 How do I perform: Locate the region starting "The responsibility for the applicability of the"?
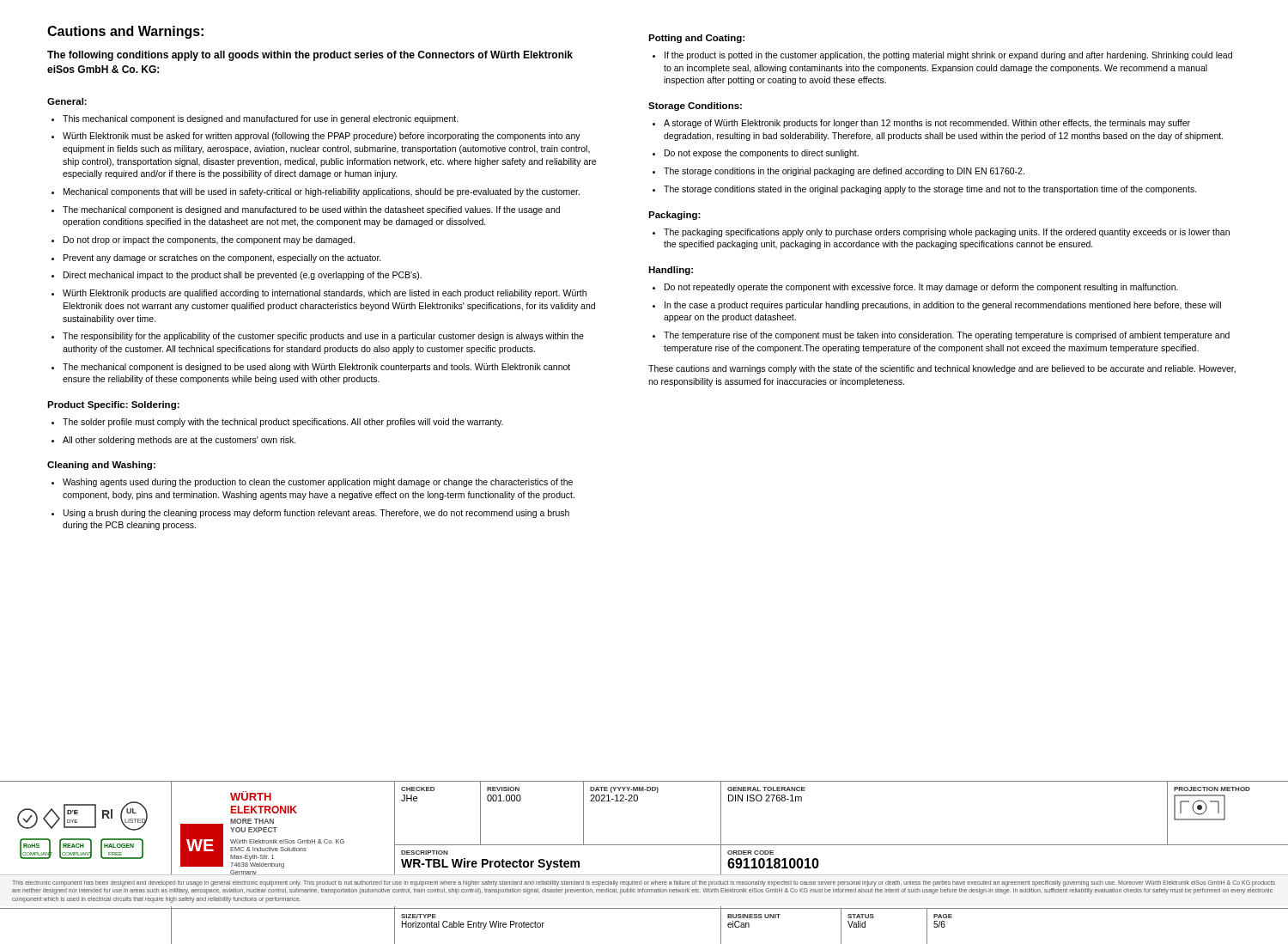click(x=322, y=343)
